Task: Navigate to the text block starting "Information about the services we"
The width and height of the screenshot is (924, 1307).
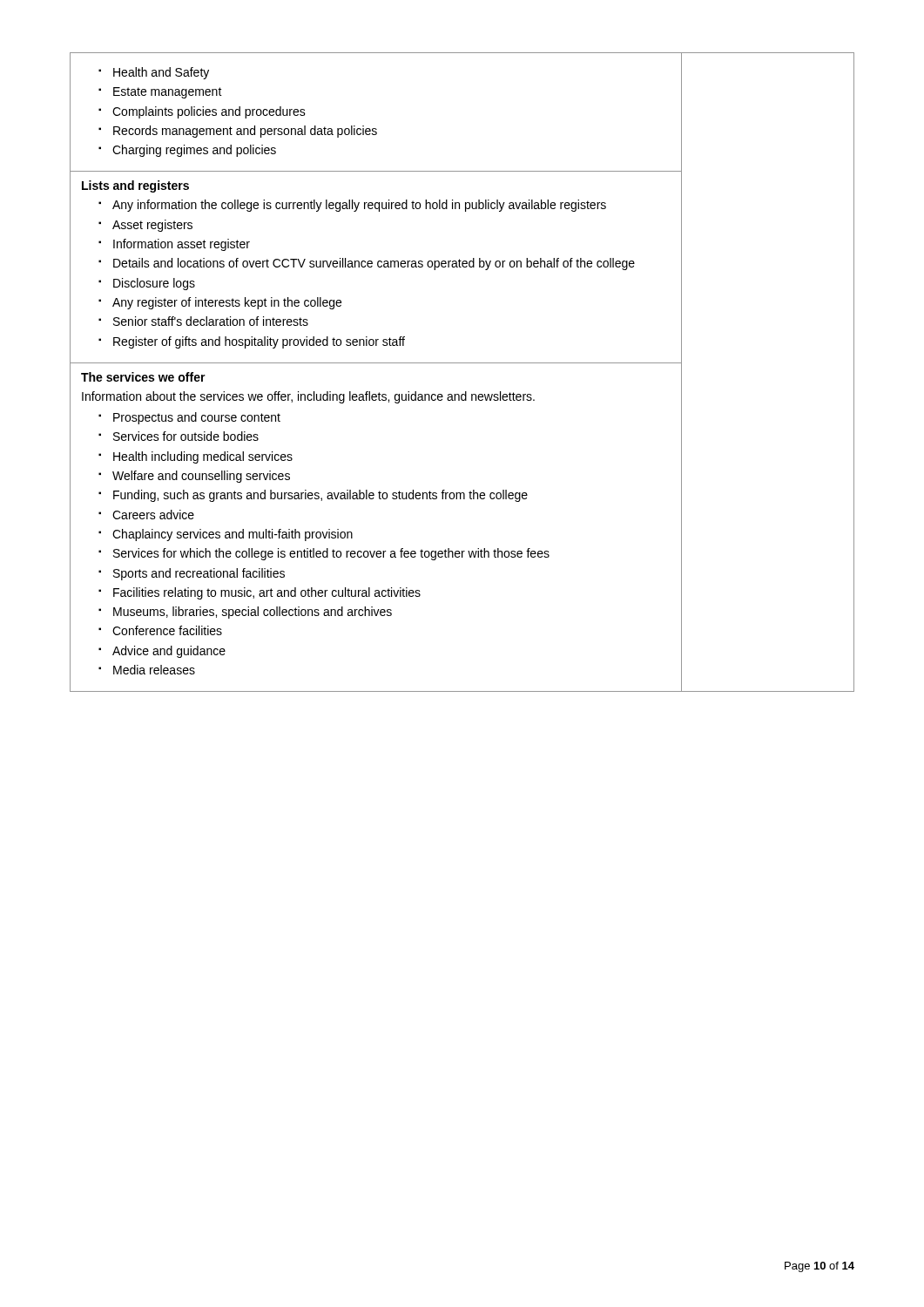Action: [308, 396]
